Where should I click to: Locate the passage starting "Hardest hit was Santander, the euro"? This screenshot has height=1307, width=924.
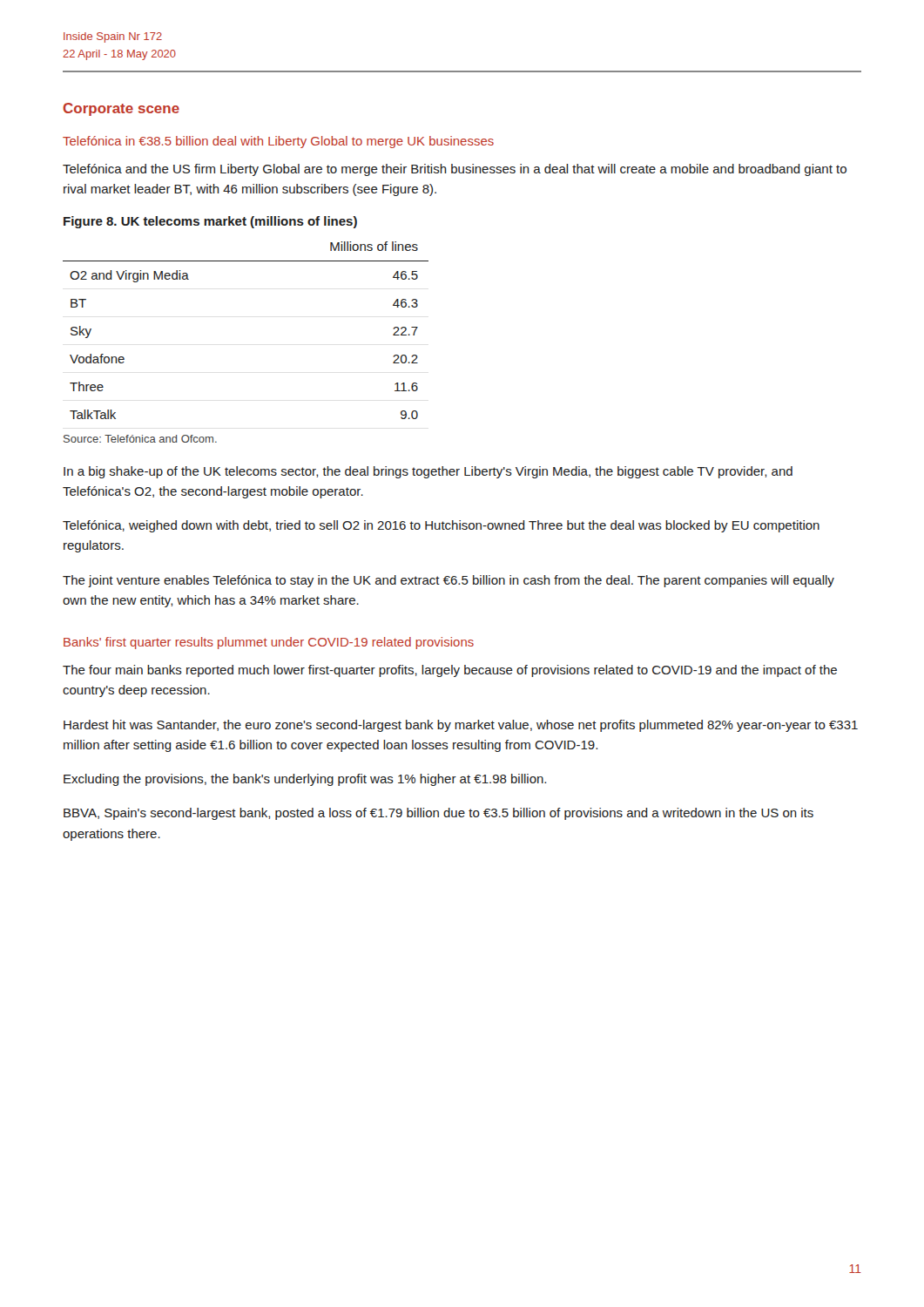coord(460,734)
